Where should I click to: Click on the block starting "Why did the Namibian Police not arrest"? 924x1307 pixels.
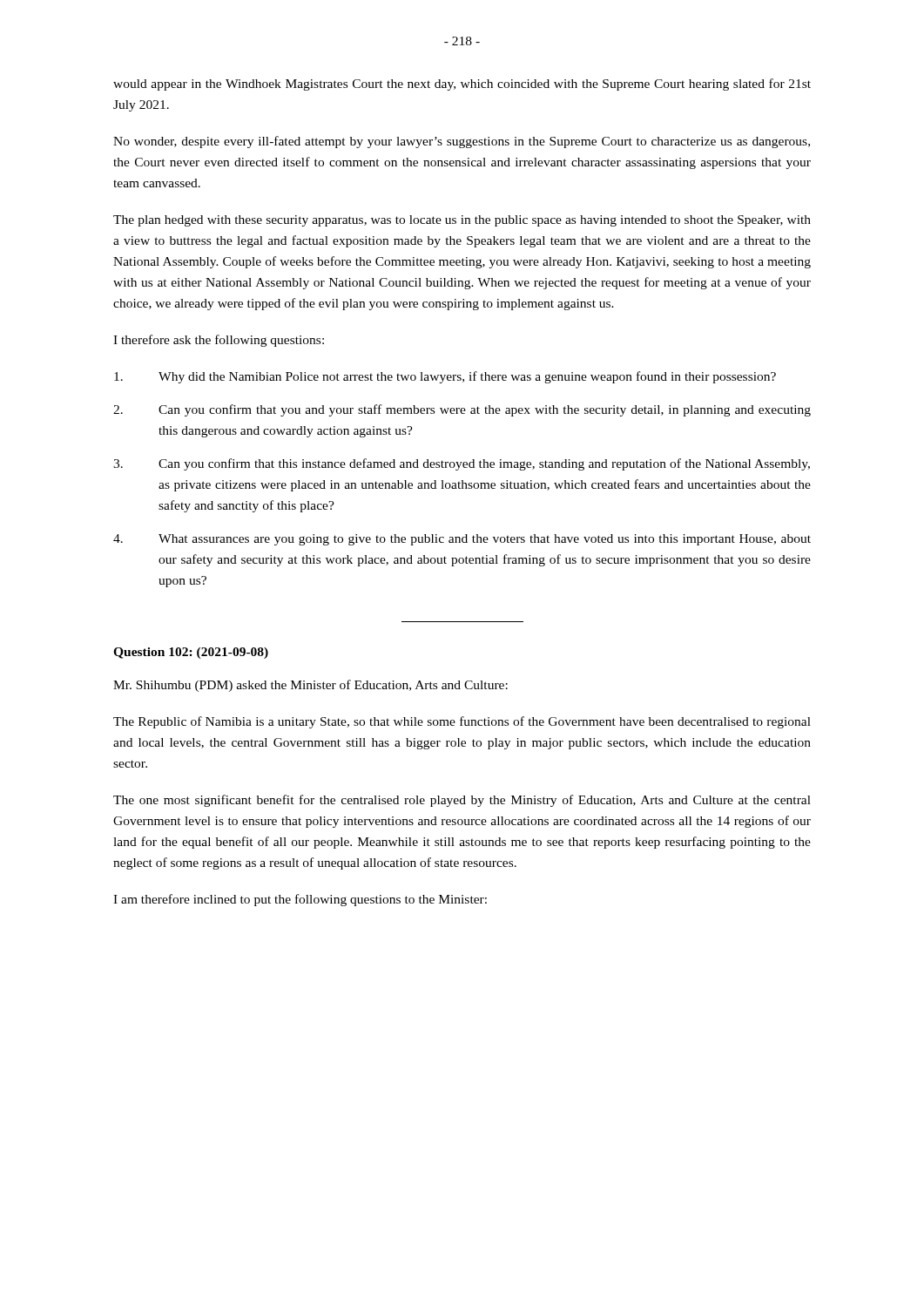[462, 377]
